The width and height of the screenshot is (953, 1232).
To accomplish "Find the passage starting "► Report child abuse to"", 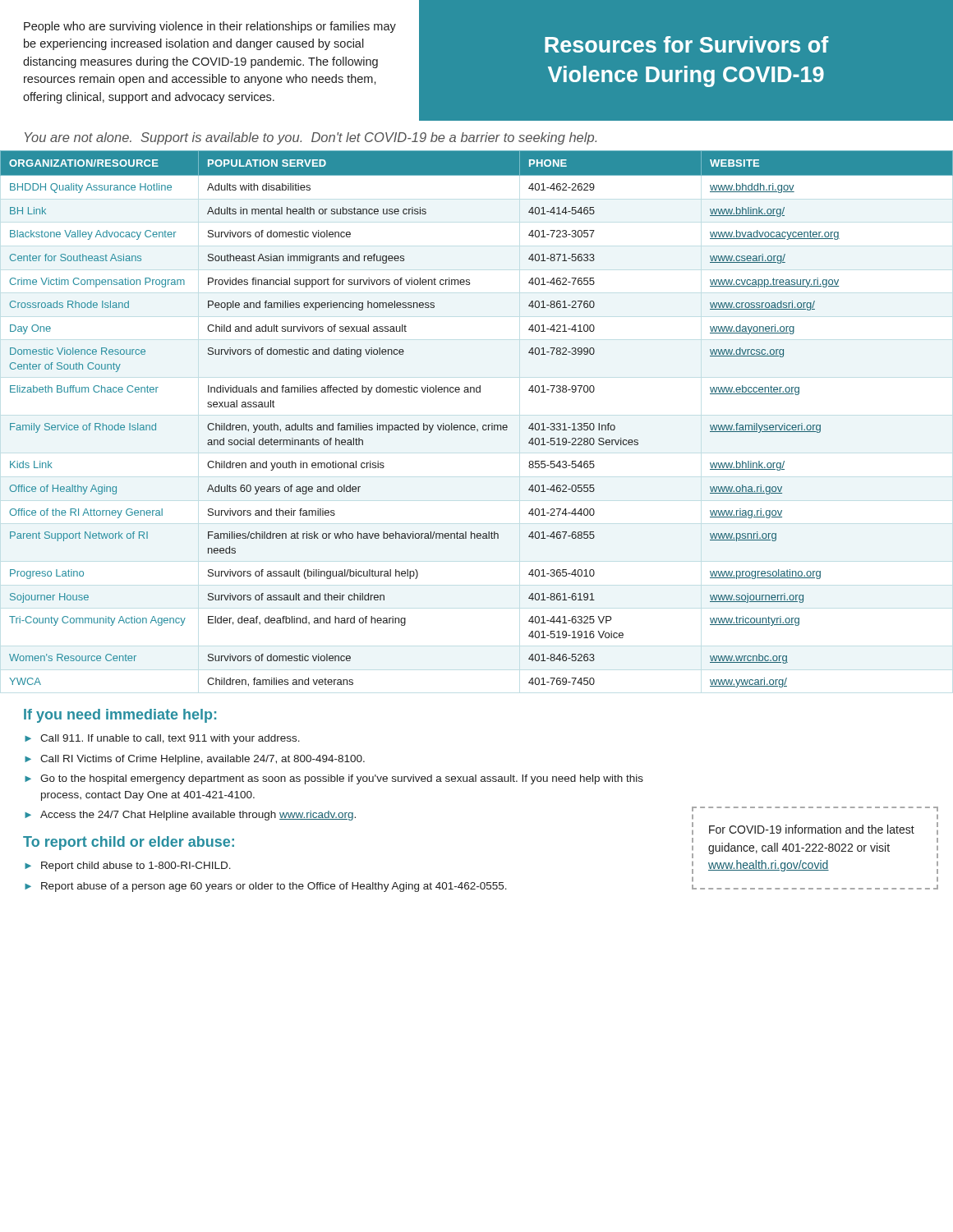I will 127,866.
